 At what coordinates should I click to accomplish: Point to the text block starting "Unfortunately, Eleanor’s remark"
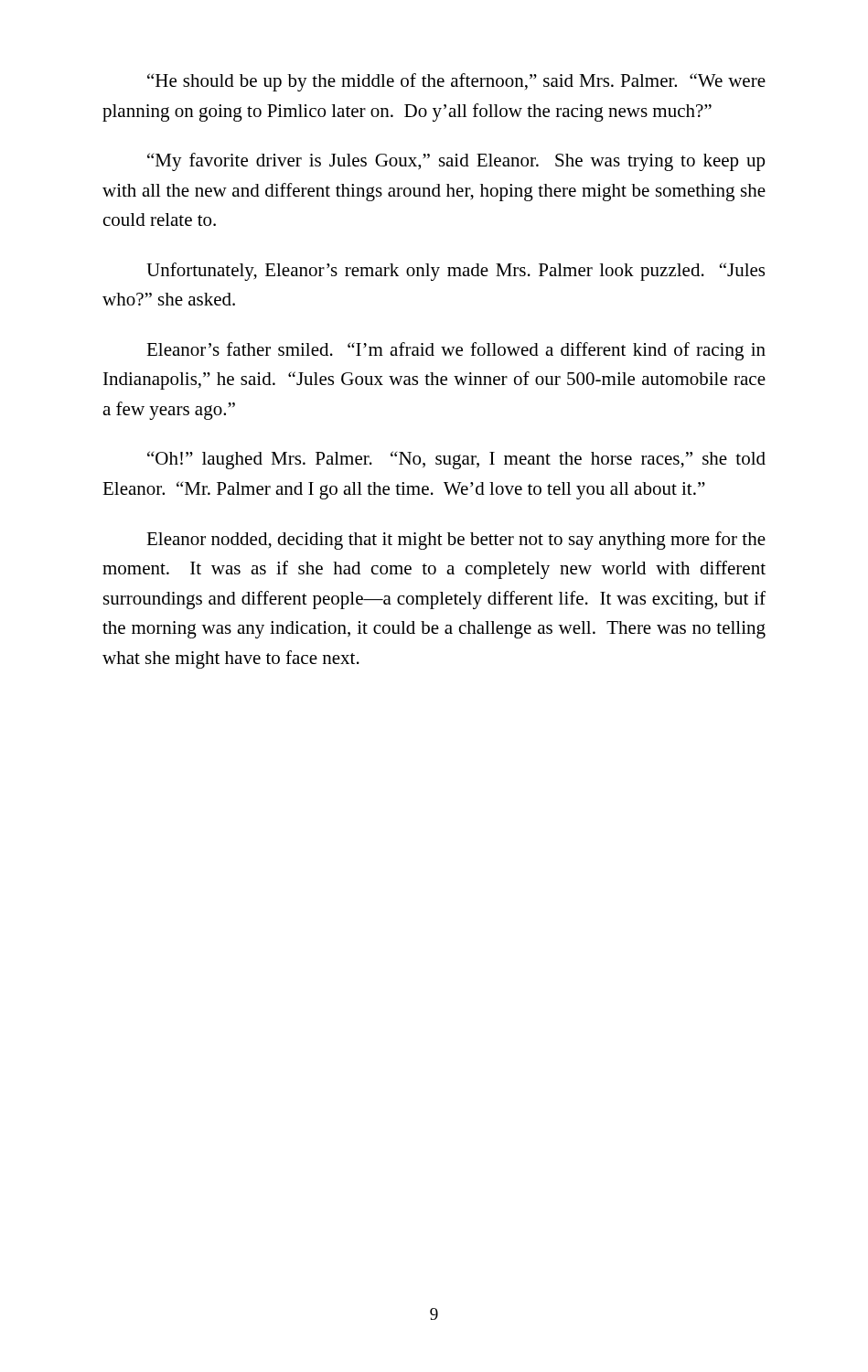click(x=434, y=285)
